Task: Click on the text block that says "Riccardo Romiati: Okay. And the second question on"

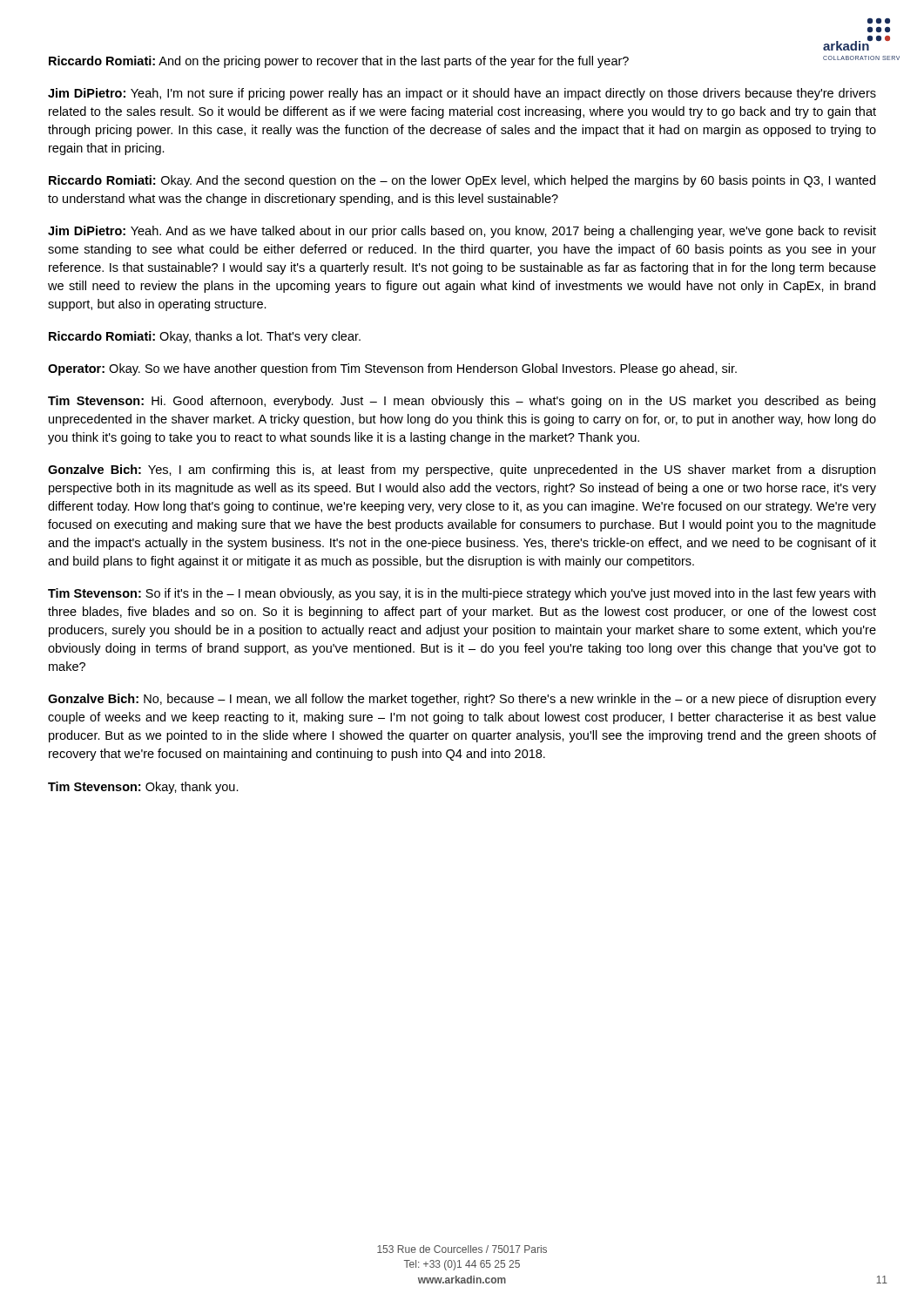Action: [x=462, y=190]
